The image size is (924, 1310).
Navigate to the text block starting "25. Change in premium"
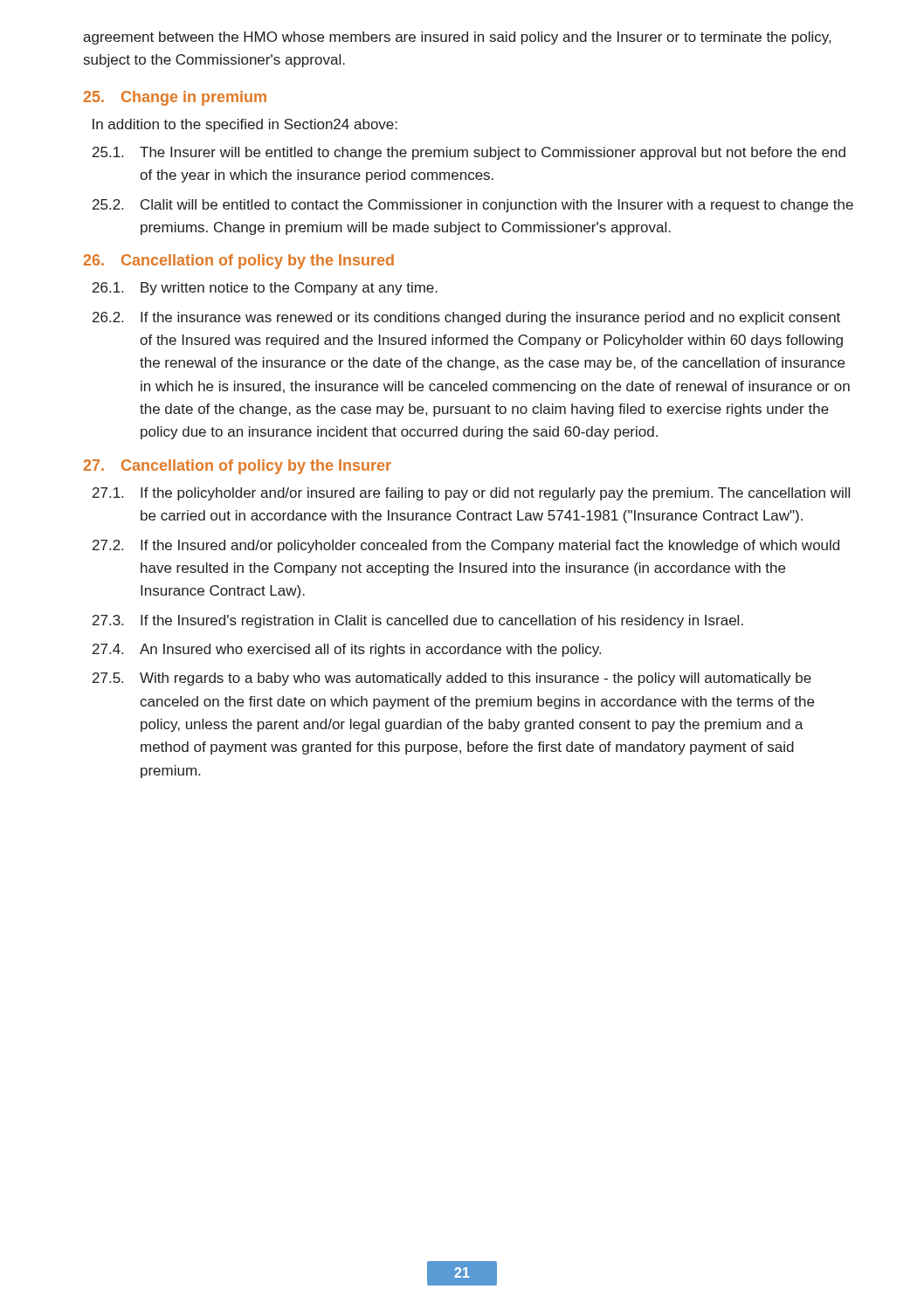(175, 97)
